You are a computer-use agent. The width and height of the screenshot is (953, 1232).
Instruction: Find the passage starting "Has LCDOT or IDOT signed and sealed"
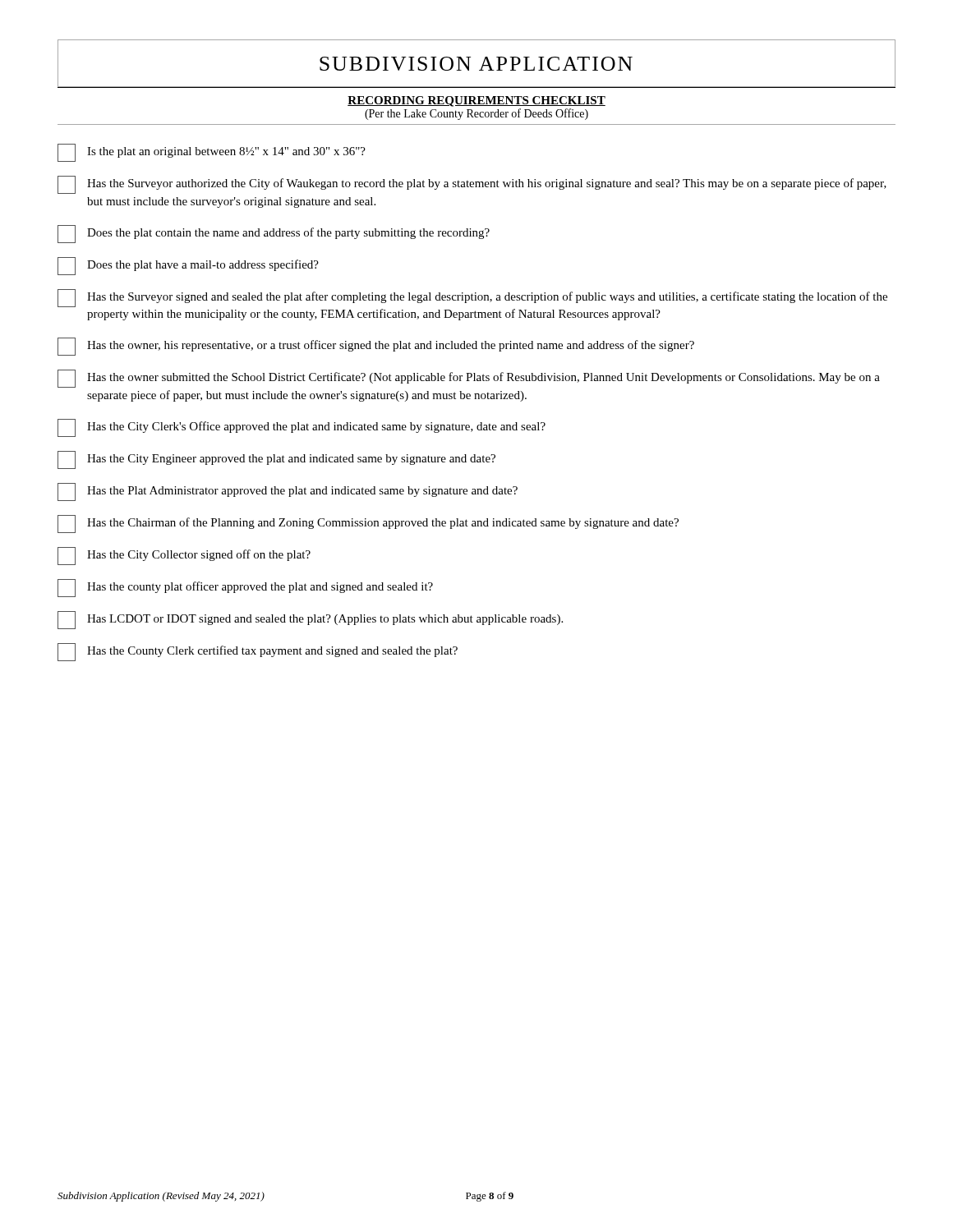[x=476, y=619]
